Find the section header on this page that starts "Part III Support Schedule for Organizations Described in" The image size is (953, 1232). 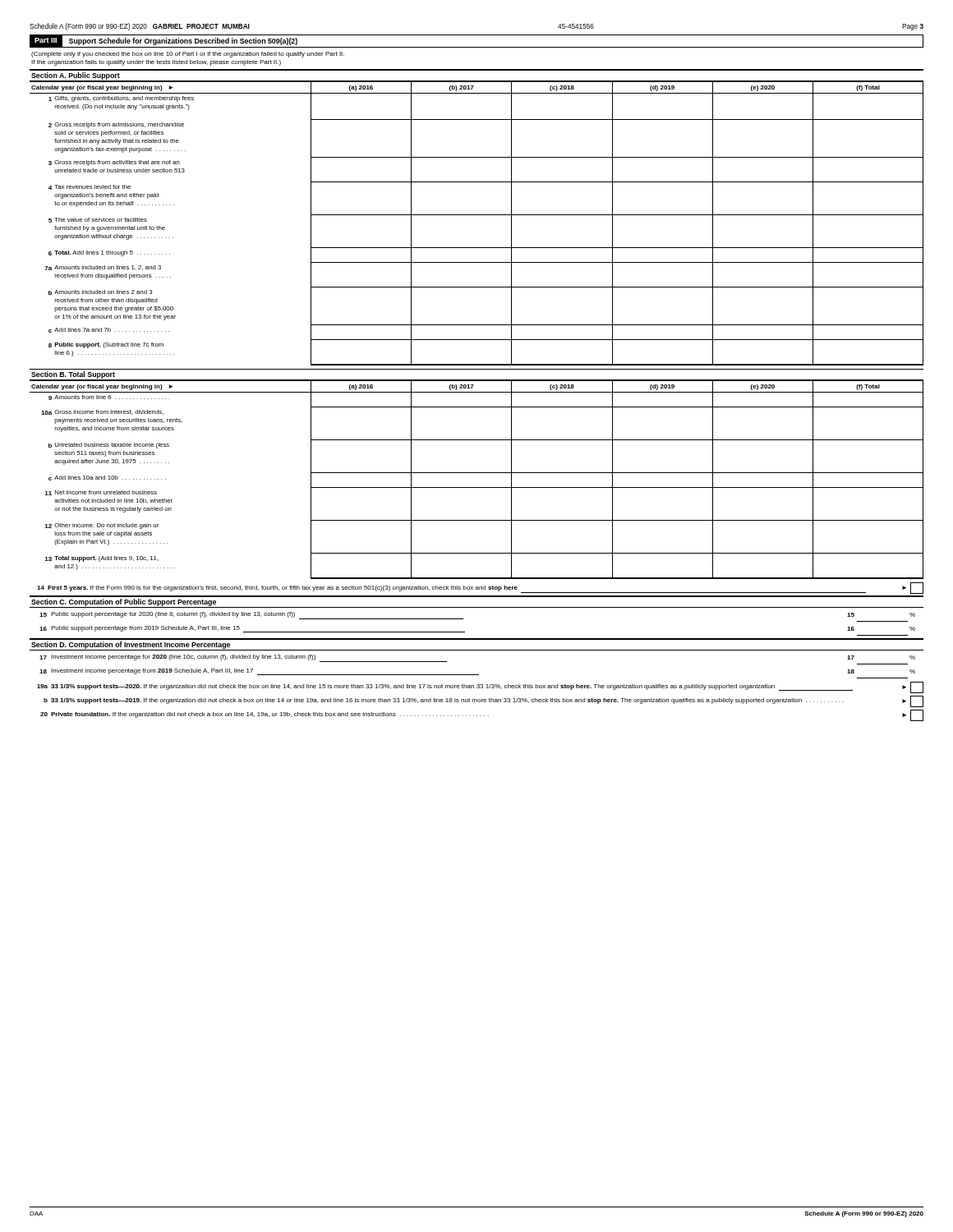[x=476, y=41]
